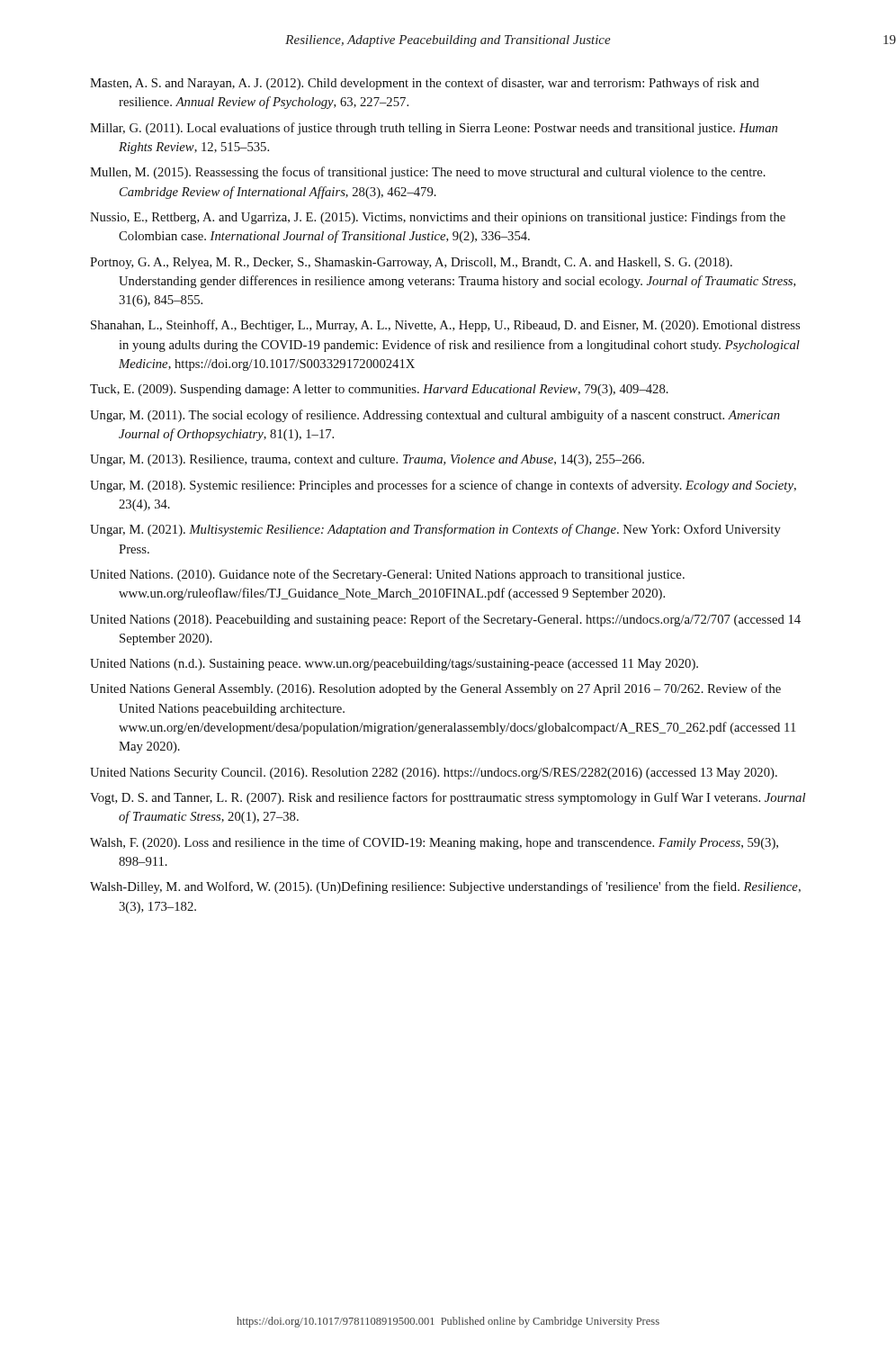Where is the passage that starts "Vogt, D. S."?
The image size is (896, 1350).
click(448, 807)
